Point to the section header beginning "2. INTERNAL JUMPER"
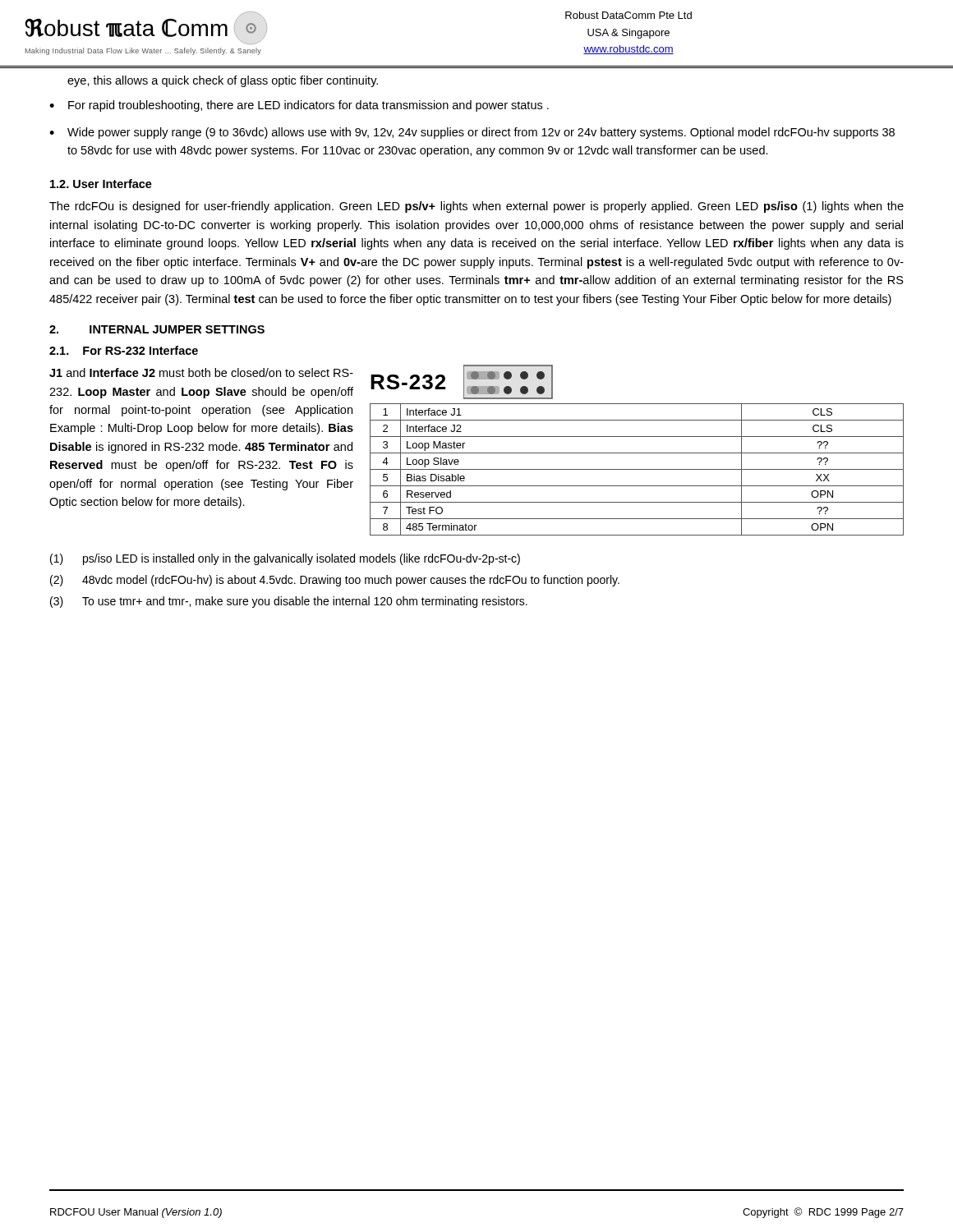953x1232 pixels. 157,329
